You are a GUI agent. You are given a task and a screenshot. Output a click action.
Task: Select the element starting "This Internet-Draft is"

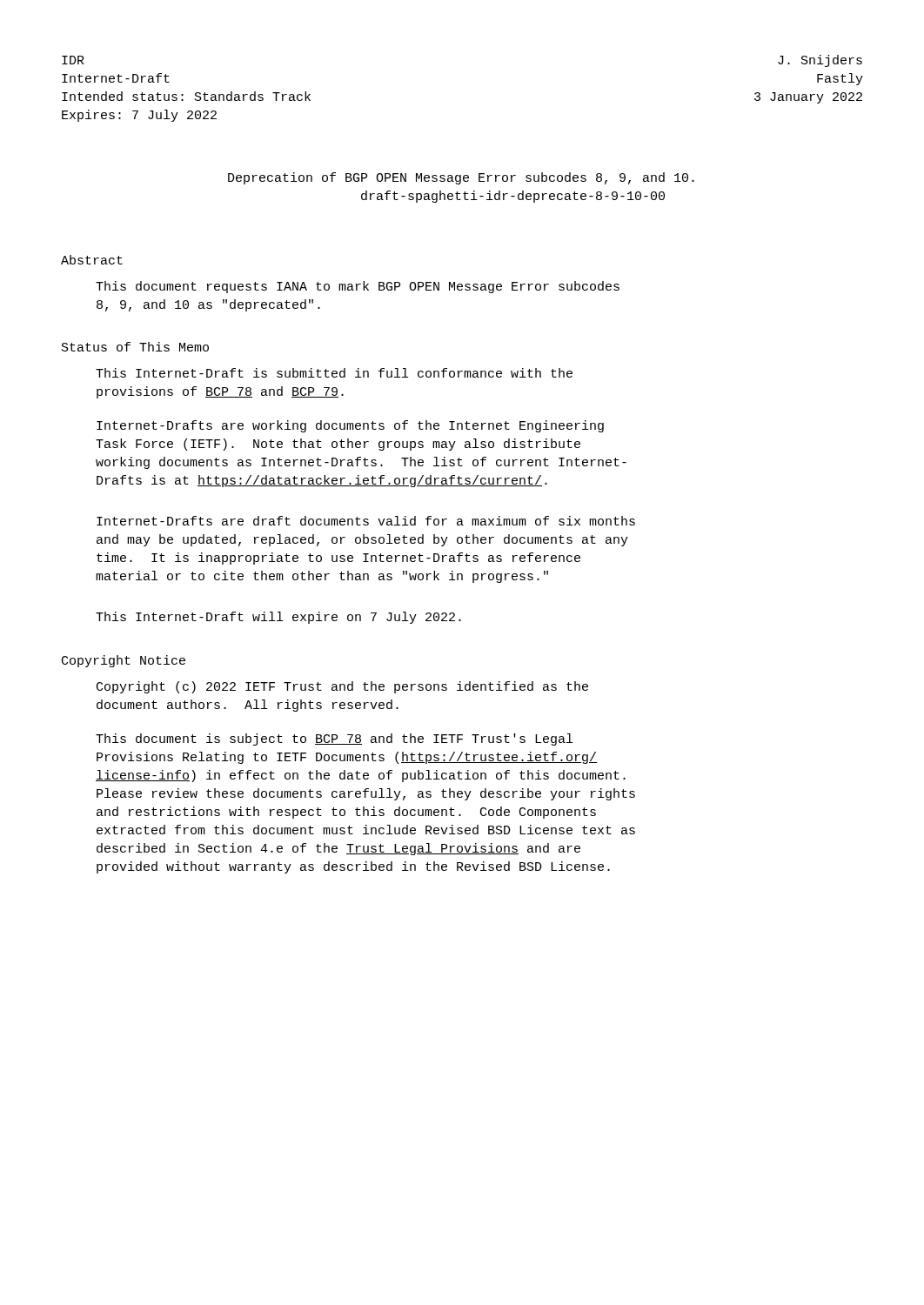pyautogui.click(x=335, y=384)
